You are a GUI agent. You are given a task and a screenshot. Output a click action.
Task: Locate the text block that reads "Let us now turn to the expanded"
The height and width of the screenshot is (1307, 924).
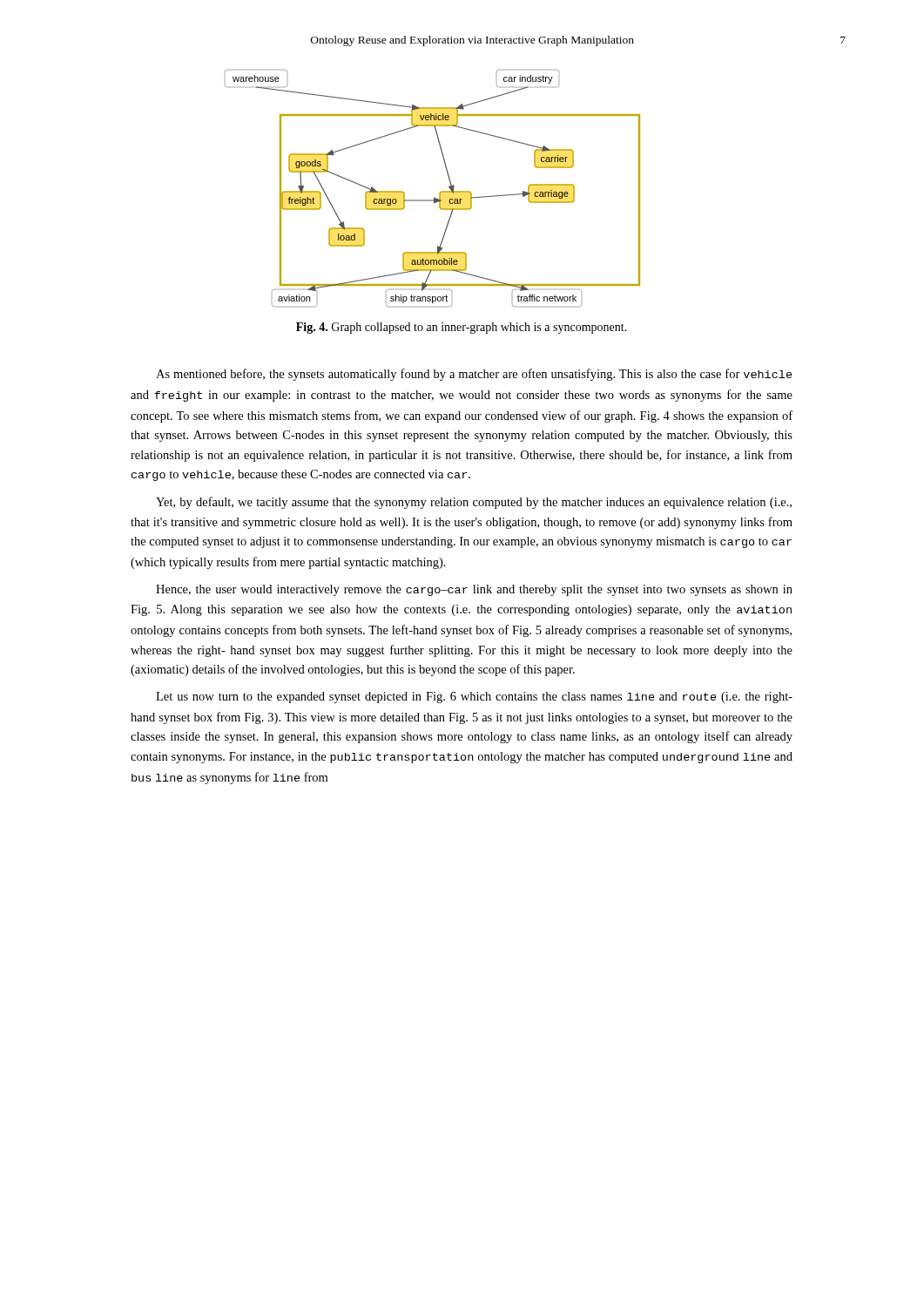point(462,737)
